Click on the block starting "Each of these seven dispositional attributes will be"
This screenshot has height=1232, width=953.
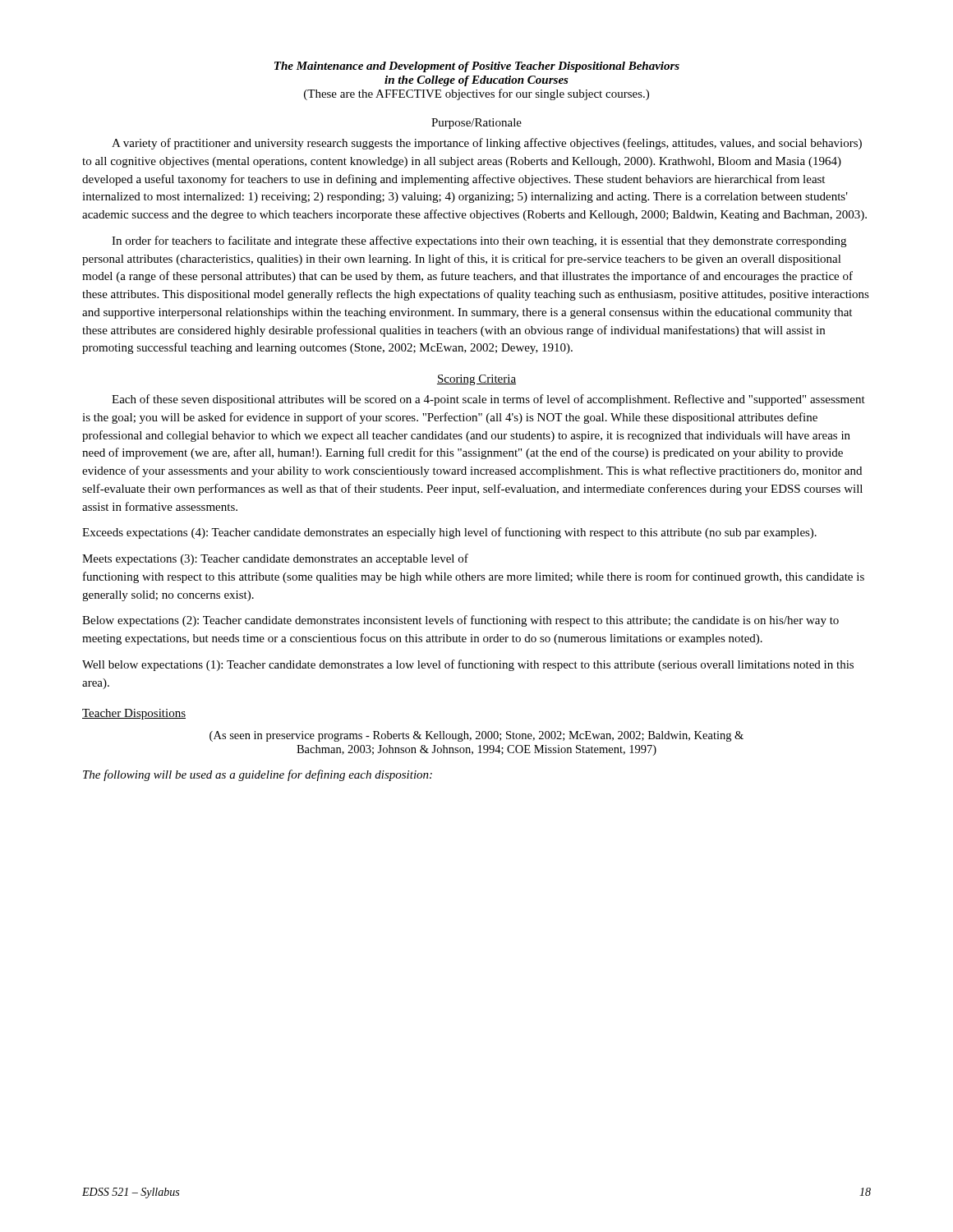pyautogui.click(x=476, y=453)
